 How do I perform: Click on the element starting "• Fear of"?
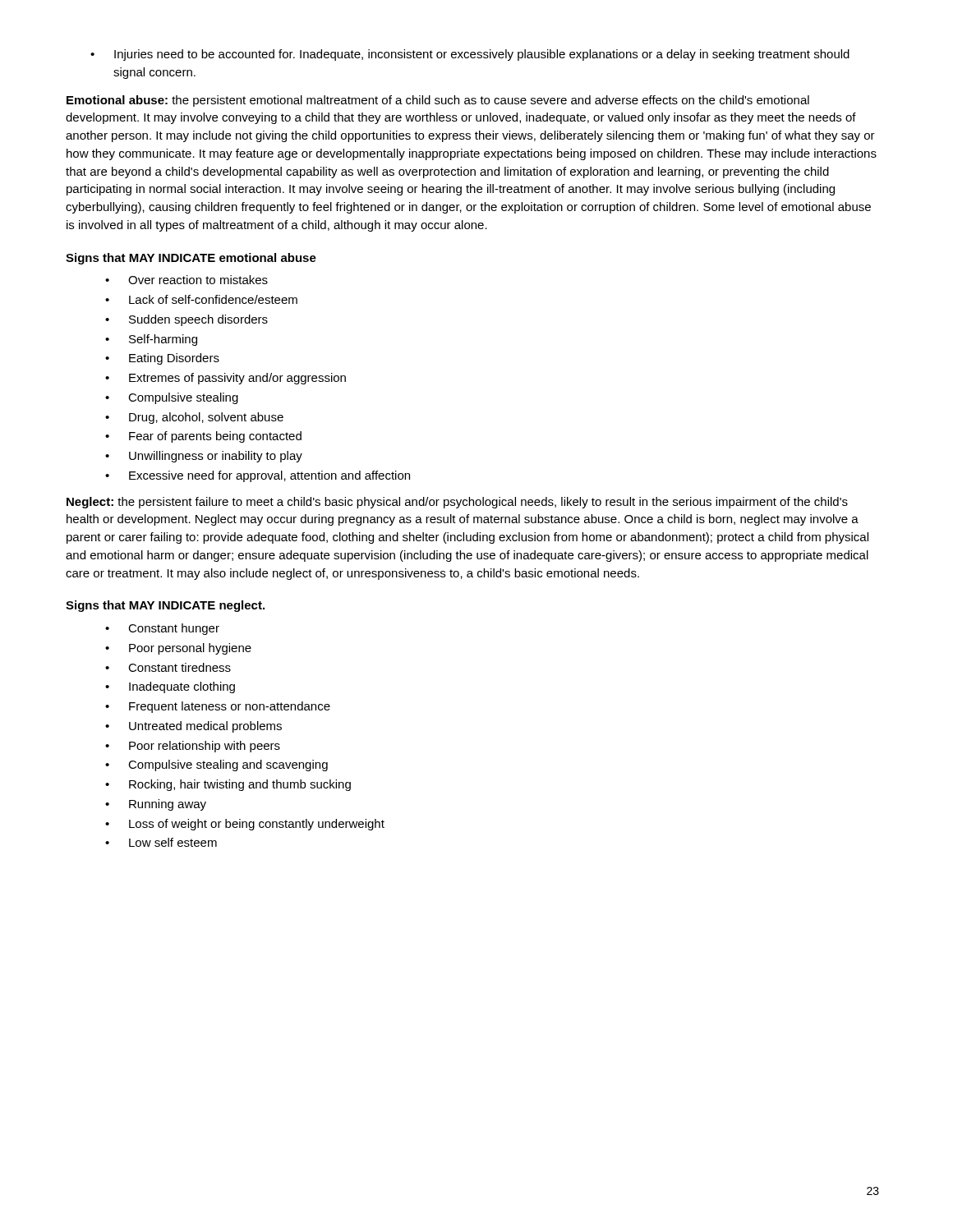coord(203,437)
